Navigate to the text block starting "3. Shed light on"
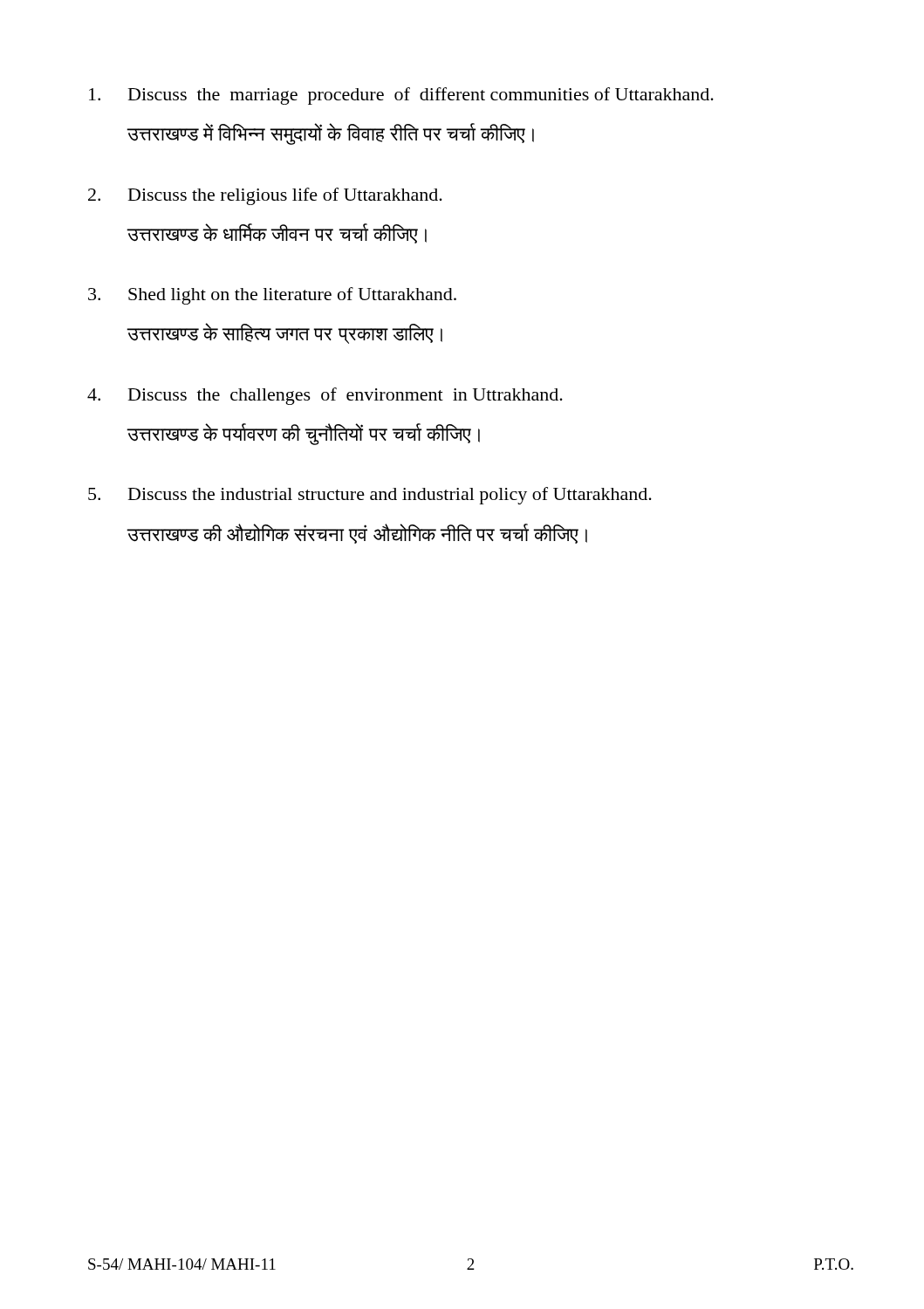The height and width of the screenshot is (1309, 924). tap(272, 296)
